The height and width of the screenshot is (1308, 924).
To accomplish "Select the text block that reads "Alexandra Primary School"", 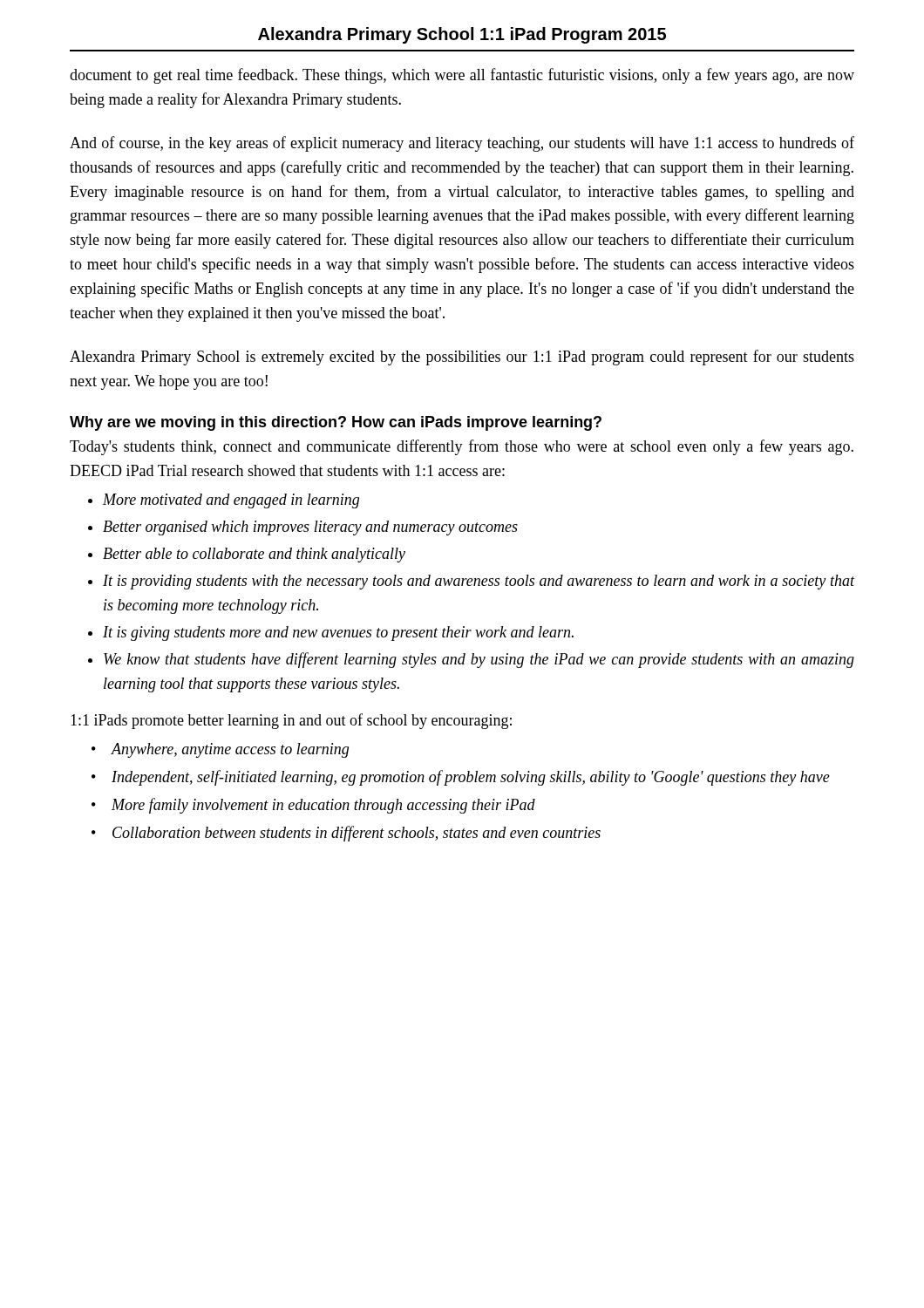I will (462, 369).
